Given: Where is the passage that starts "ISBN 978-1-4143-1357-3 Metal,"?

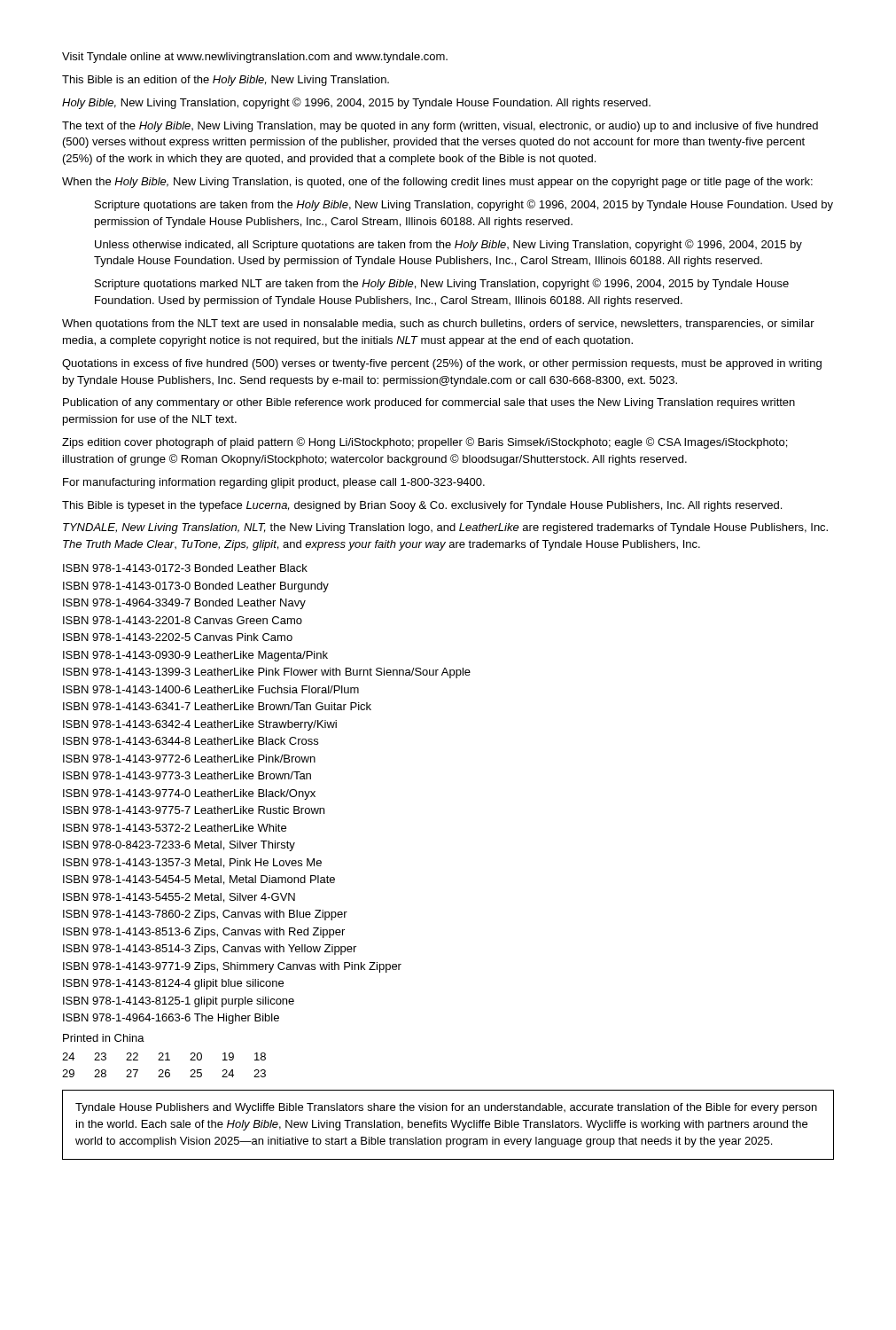Looking at the screenshot, I should [192, 862].
